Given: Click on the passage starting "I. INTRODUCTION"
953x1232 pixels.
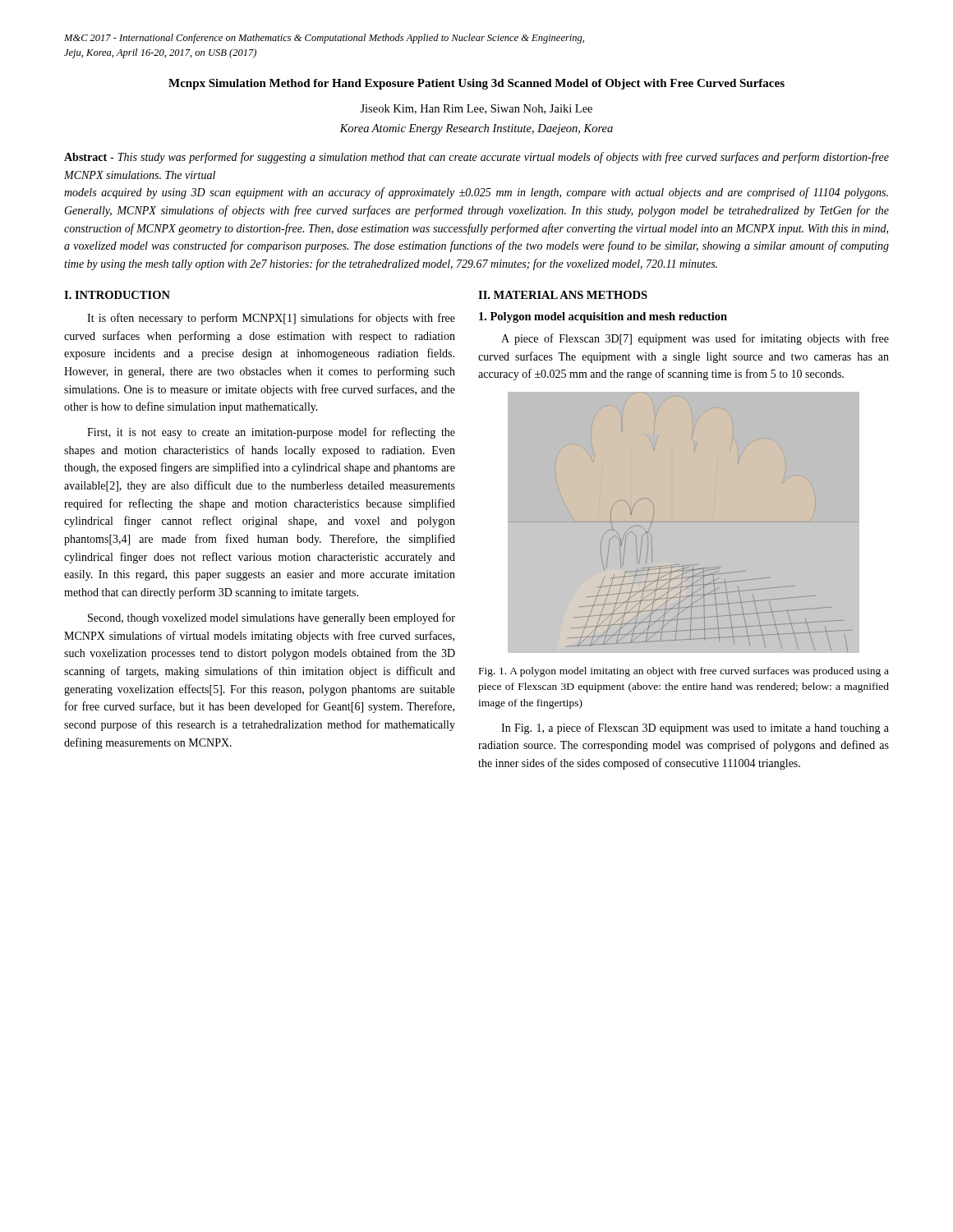Looking at the screenshot, I should [x=117, y=295].
